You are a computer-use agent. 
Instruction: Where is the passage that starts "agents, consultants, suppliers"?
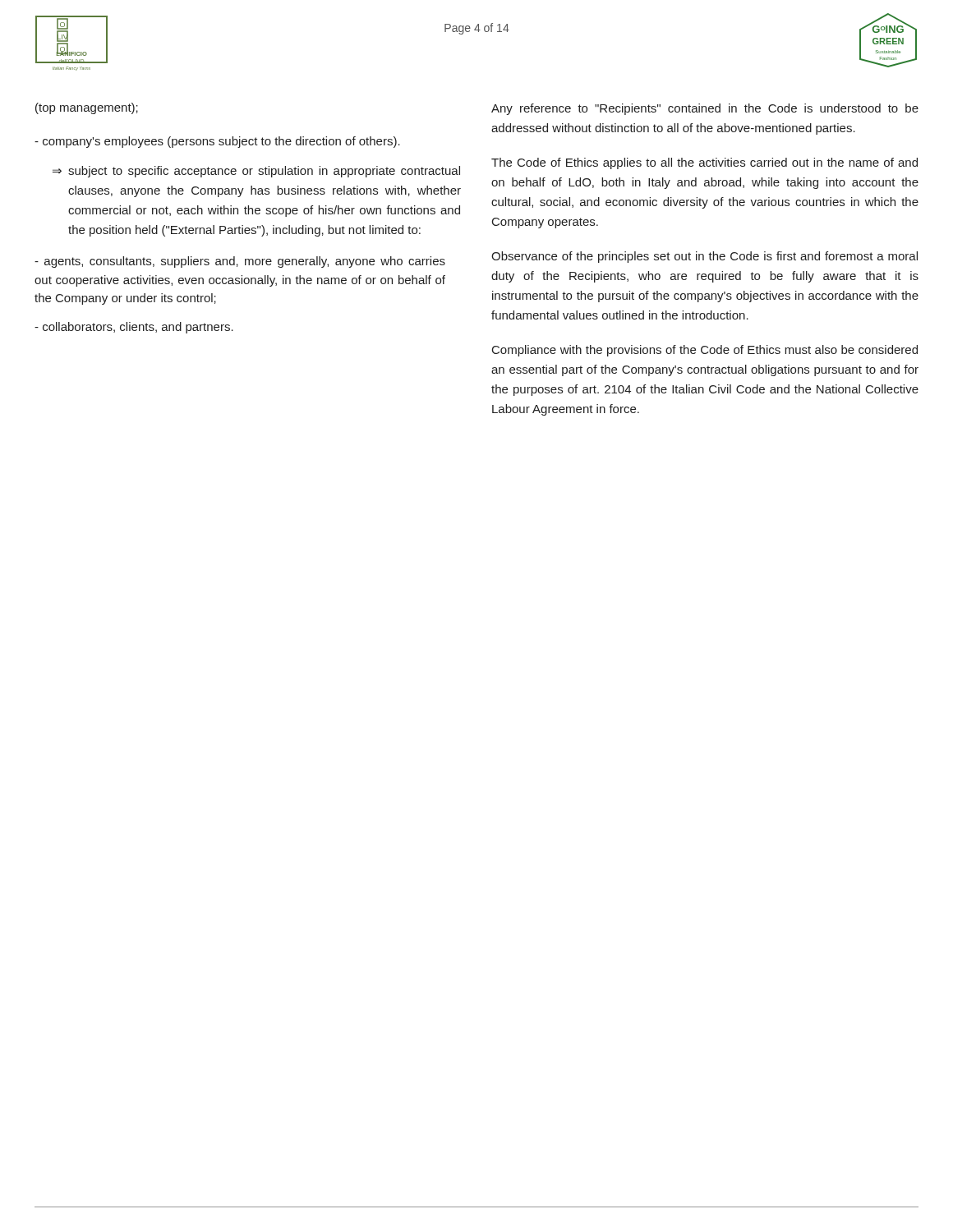coord(240,279)
